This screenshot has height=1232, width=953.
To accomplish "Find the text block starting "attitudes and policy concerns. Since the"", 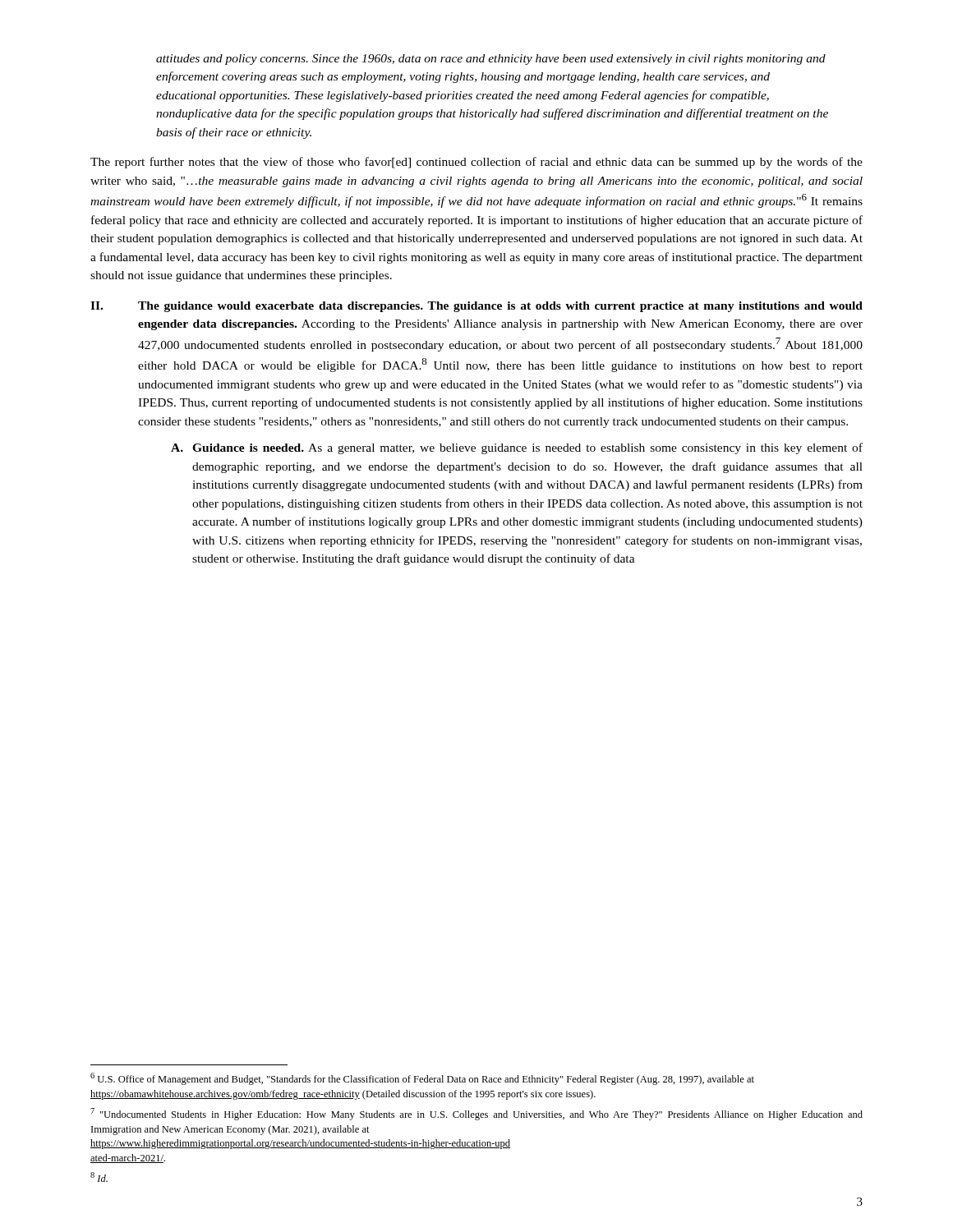I will click(492, 95).
